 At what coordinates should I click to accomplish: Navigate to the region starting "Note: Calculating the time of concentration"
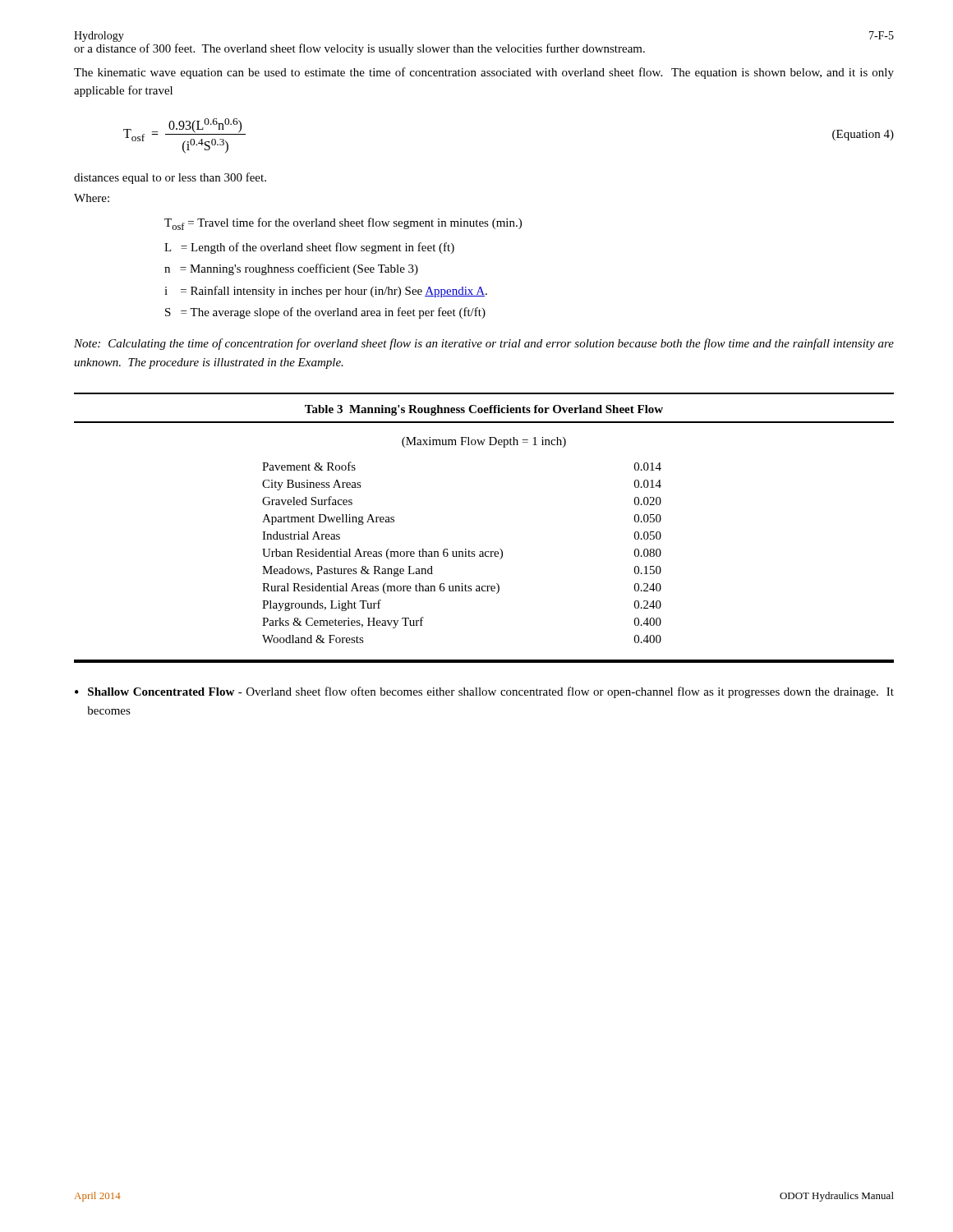(484, 353)
